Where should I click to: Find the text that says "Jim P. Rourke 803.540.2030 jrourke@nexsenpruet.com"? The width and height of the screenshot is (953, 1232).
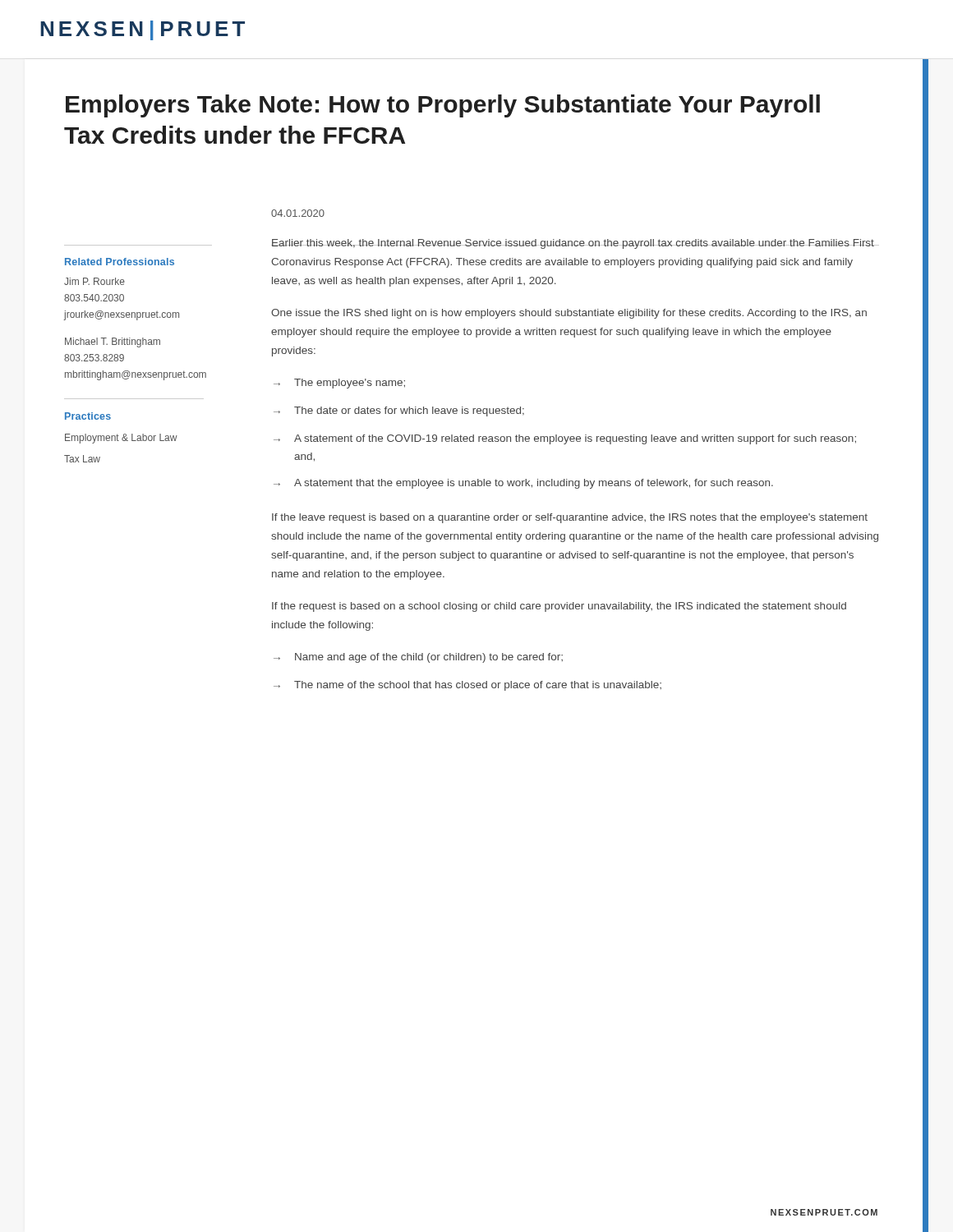coord(122,298)
